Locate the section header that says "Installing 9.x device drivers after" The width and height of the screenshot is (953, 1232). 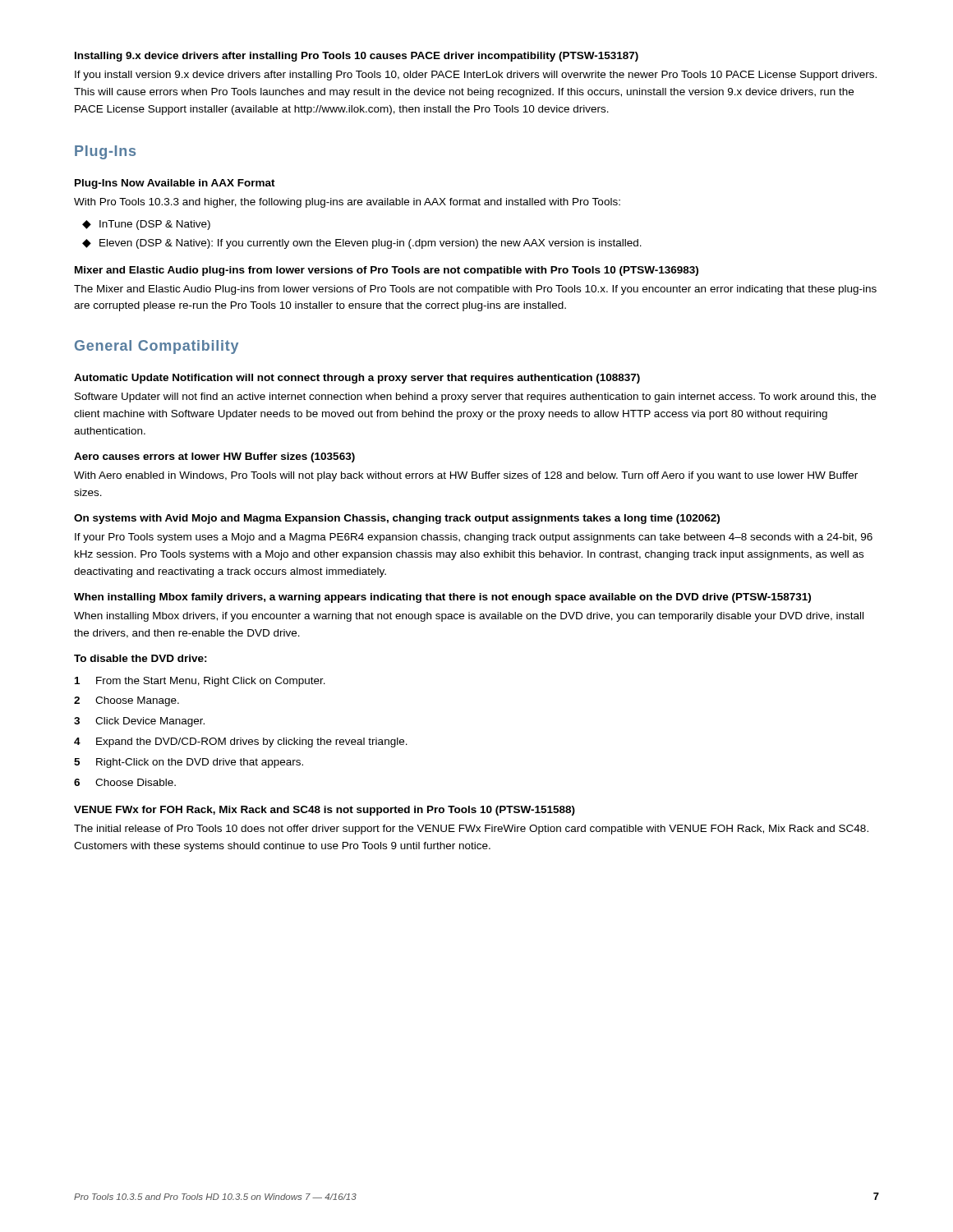point(356,55)
